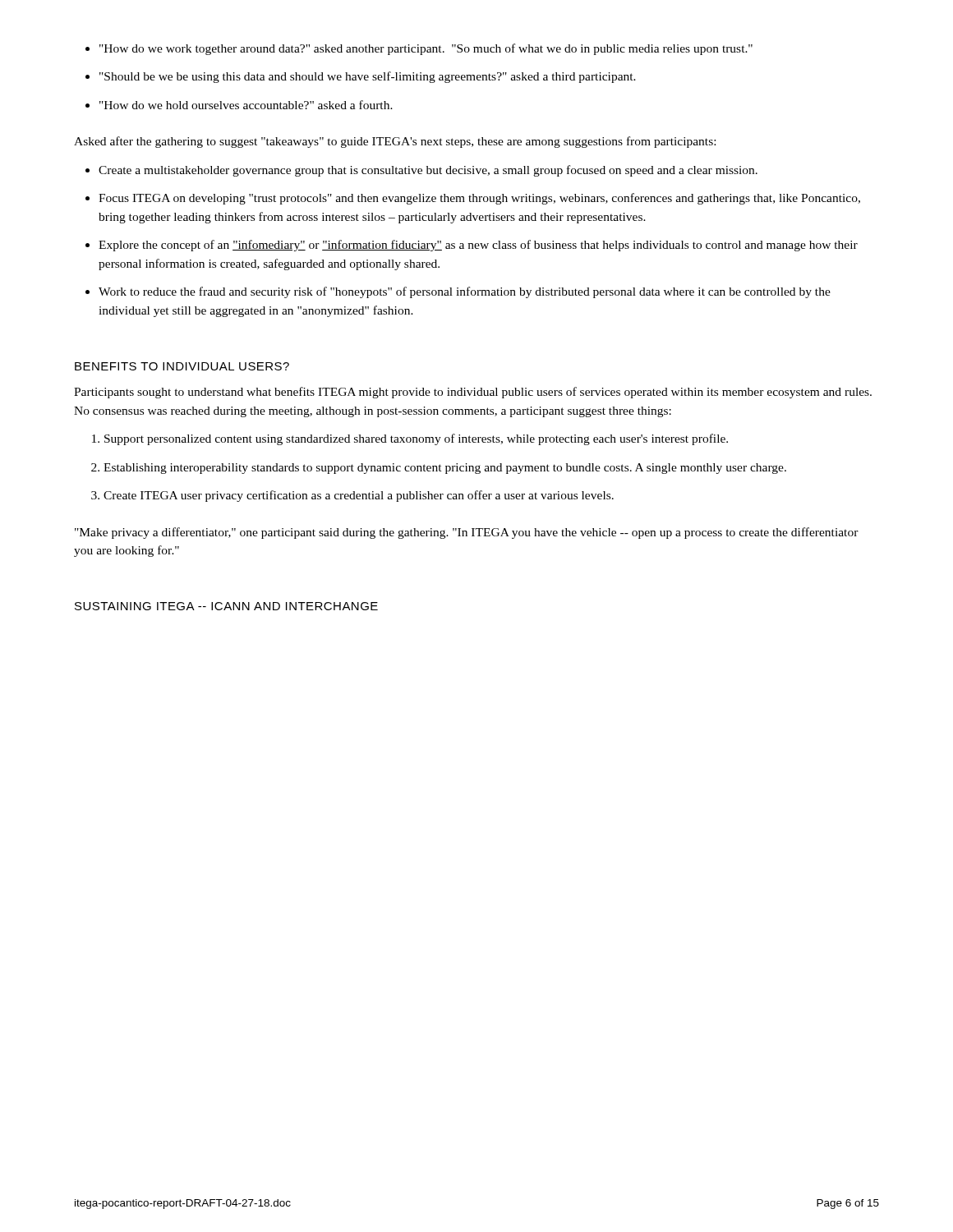Click on the list item containing "Support personalized content using standardized"

[x=476, y=439]
